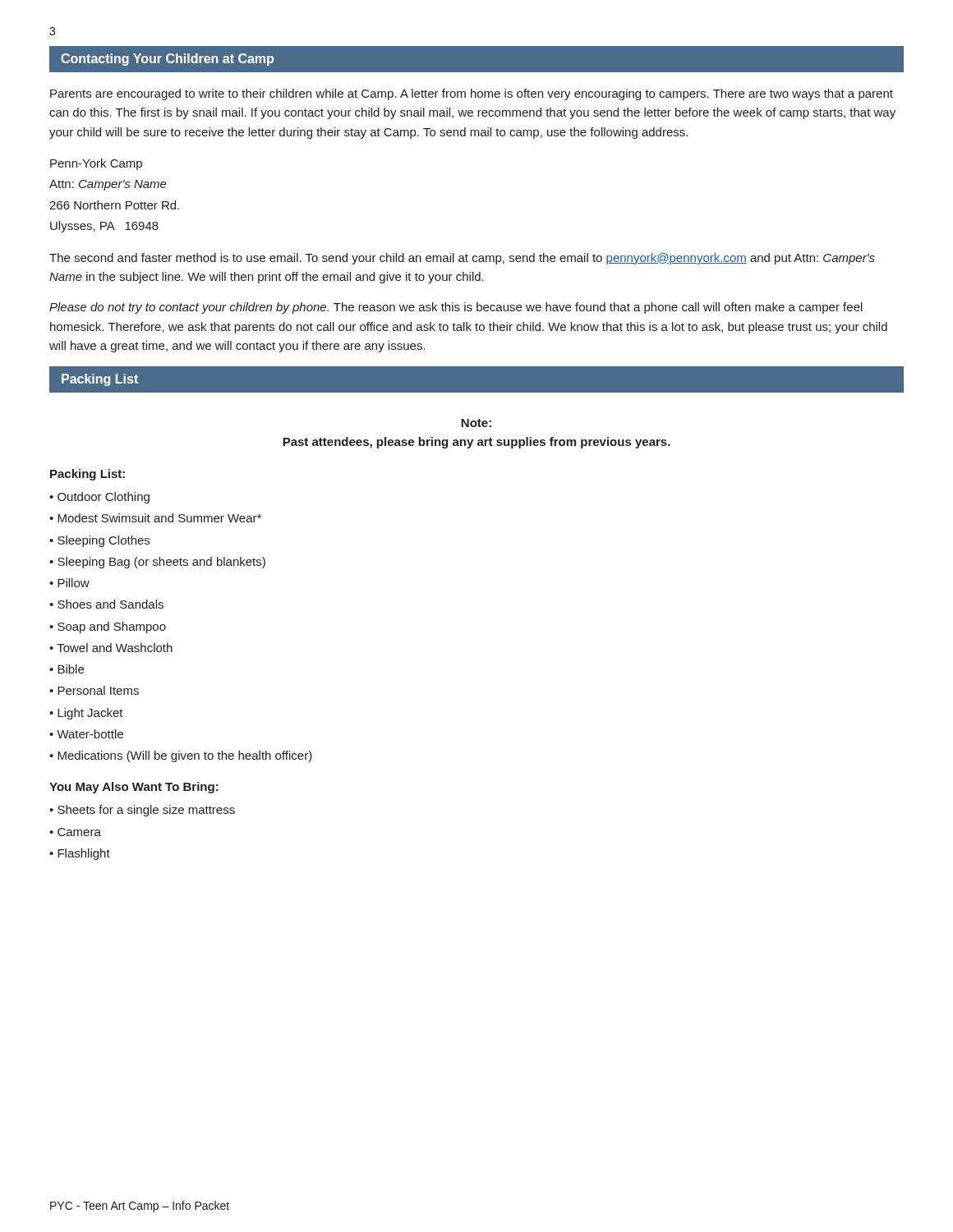Screen dimensions: 1232x953
Task: Locate the list item that says "• Soap and Shampoo"
Action: 108,626
